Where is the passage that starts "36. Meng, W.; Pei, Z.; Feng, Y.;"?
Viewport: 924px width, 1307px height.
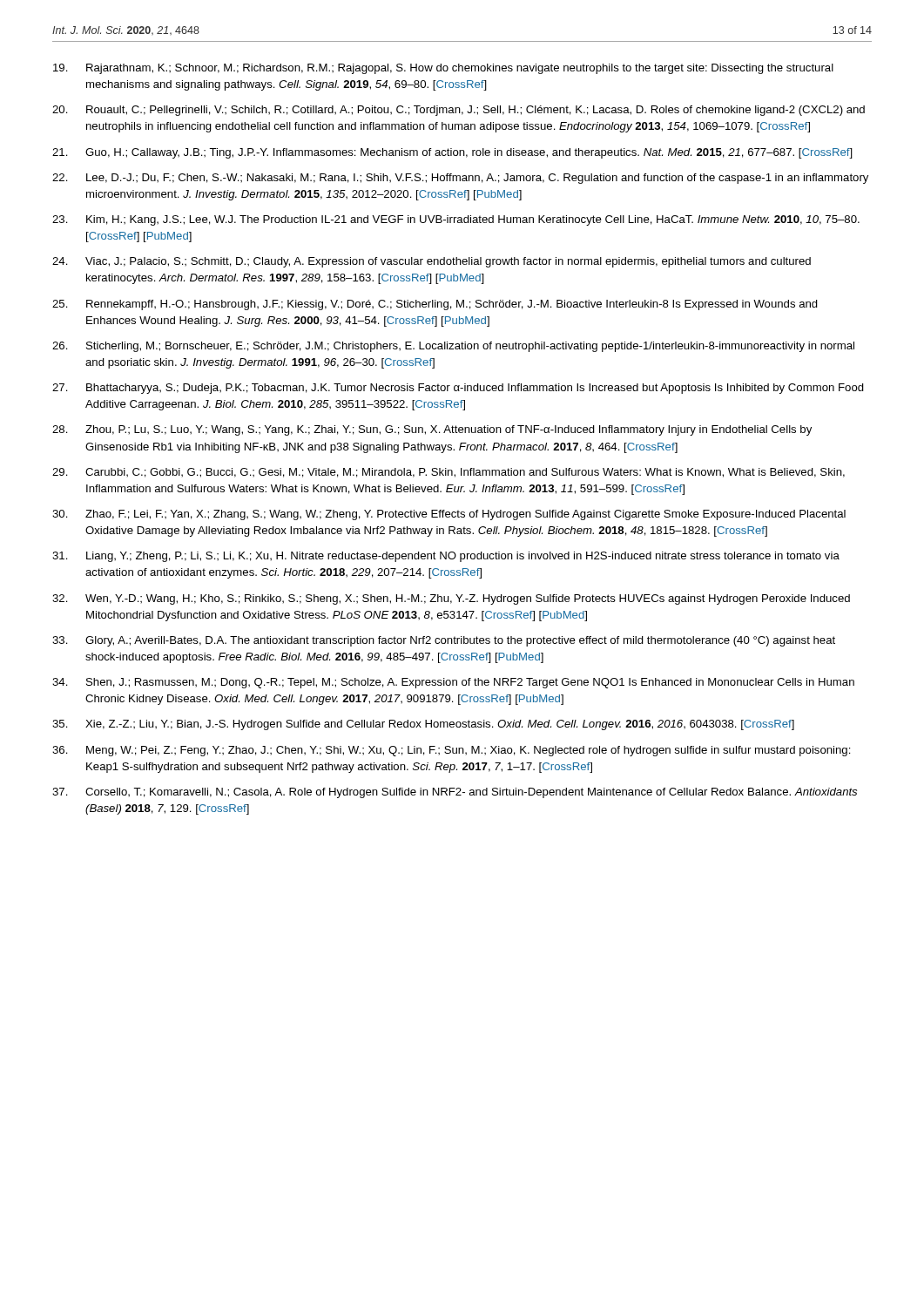[462, 758]
